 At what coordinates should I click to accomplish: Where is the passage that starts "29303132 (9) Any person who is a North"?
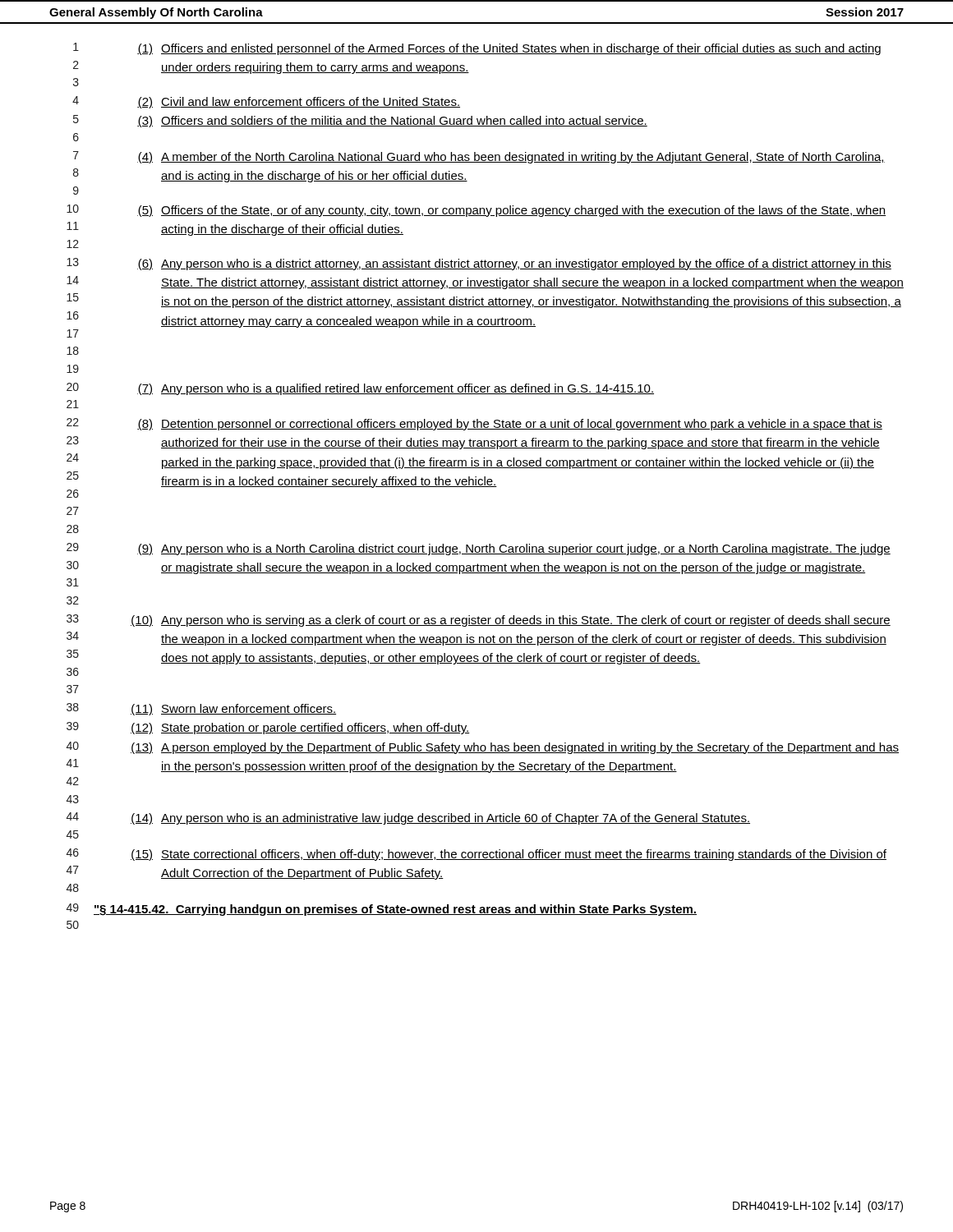pyautogui.click(x=476, y=574)
